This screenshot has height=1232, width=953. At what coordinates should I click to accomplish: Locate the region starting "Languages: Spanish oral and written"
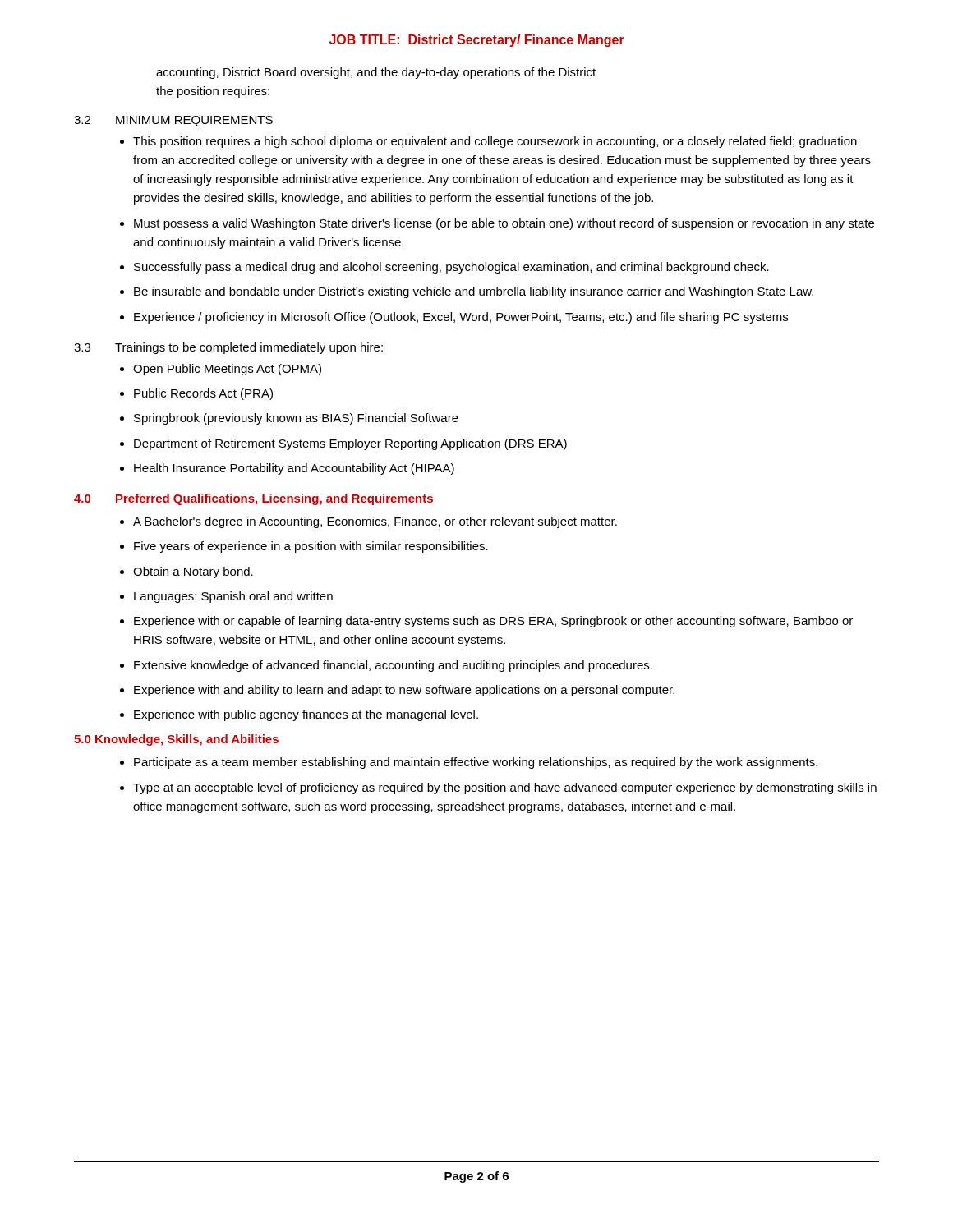pos(233,596)
